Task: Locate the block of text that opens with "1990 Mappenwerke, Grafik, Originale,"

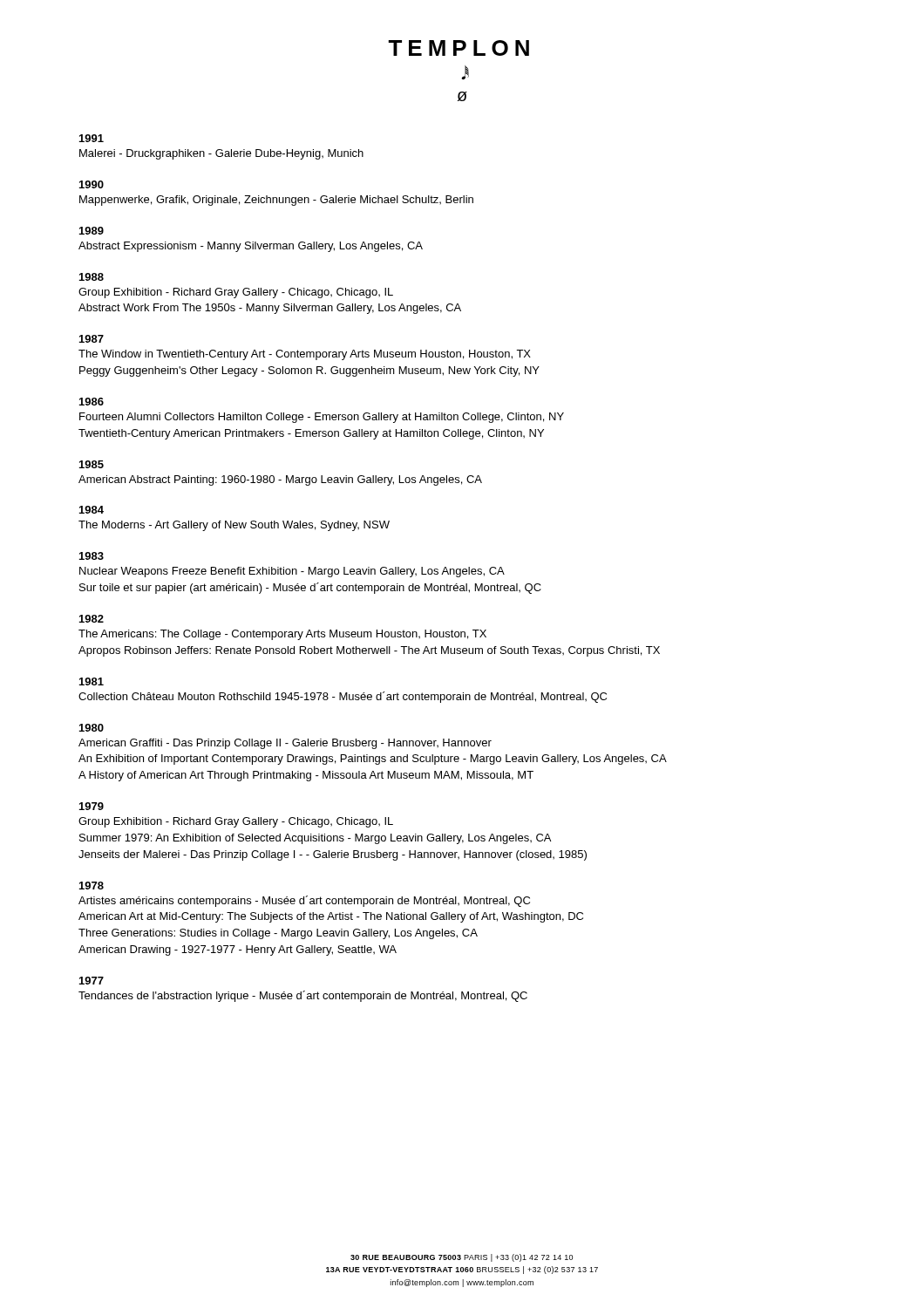Action: point(462,193)
